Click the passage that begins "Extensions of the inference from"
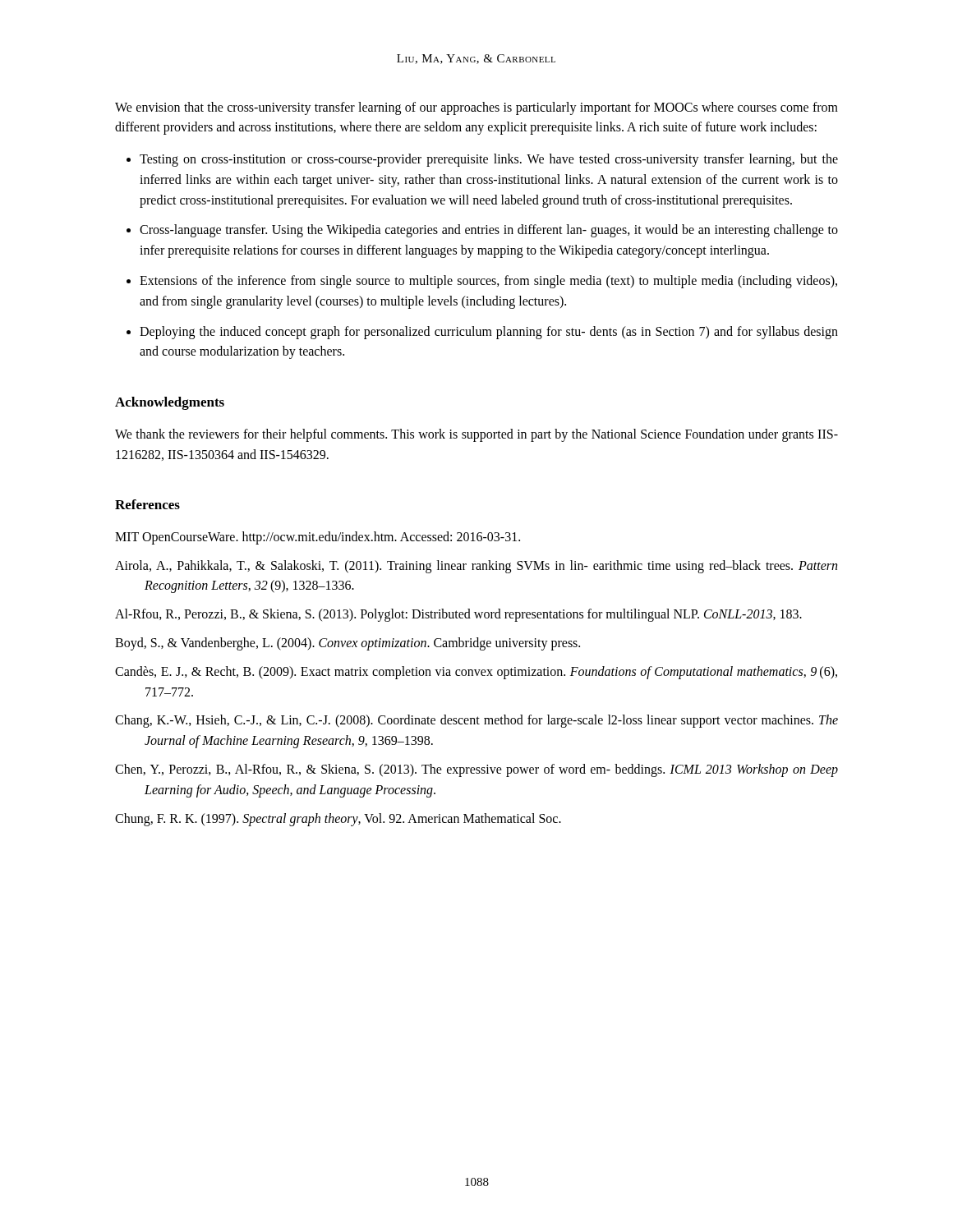The width and height of the screenshot is (953, 1232). (x=489, y=291)
